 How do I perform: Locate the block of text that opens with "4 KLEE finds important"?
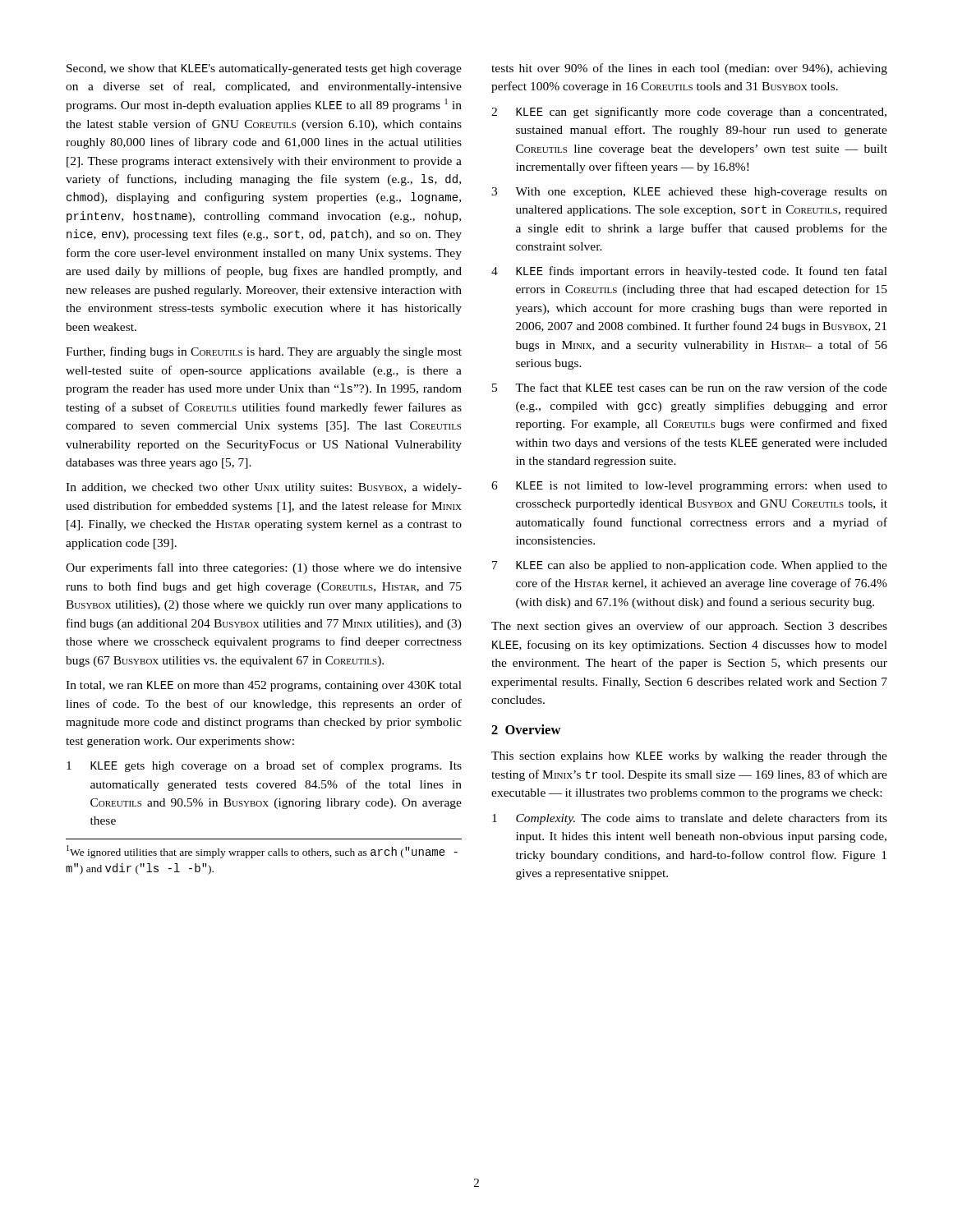pos(689,317)
